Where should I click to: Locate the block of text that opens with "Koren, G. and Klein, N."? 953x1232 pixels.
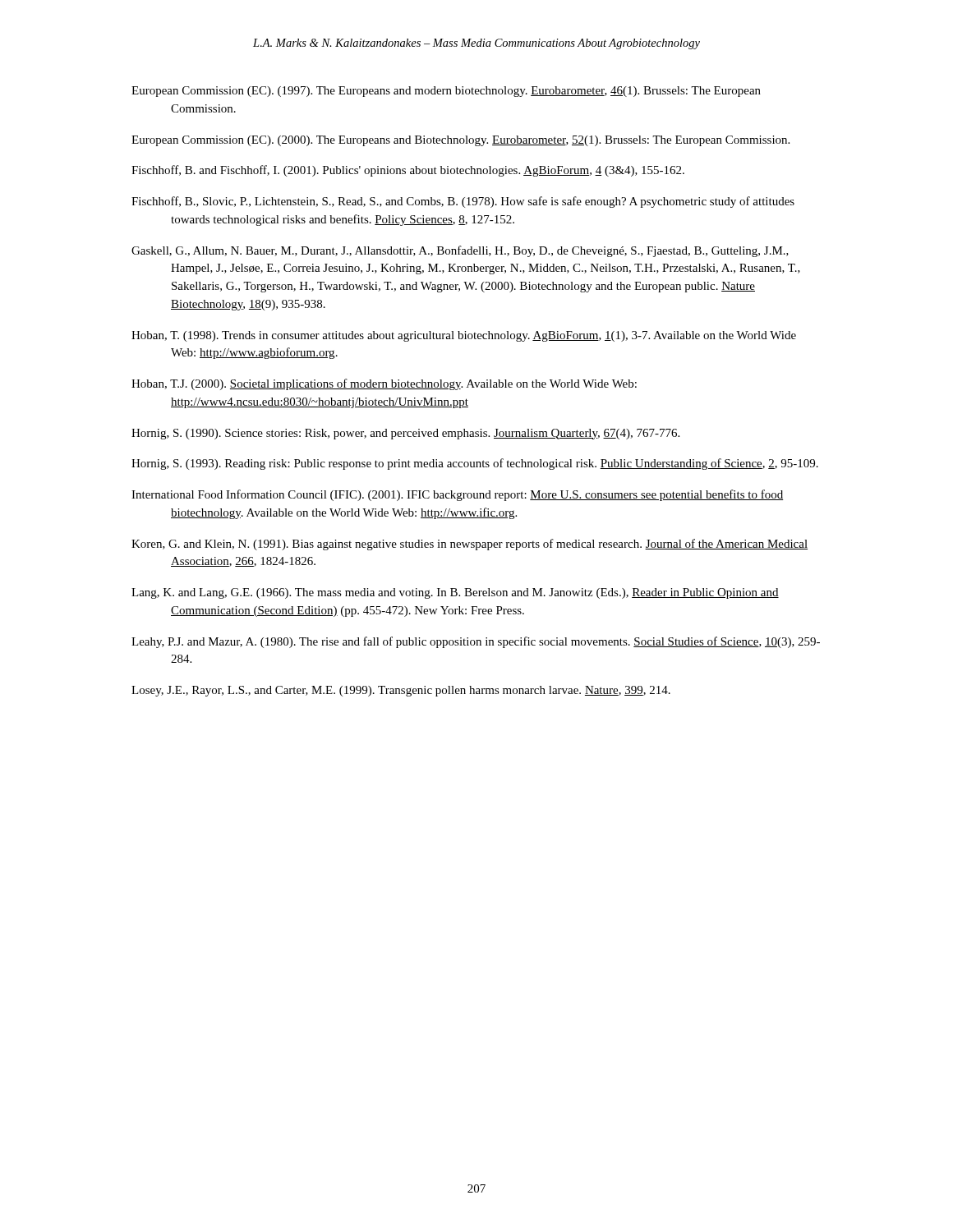[470, 552]
